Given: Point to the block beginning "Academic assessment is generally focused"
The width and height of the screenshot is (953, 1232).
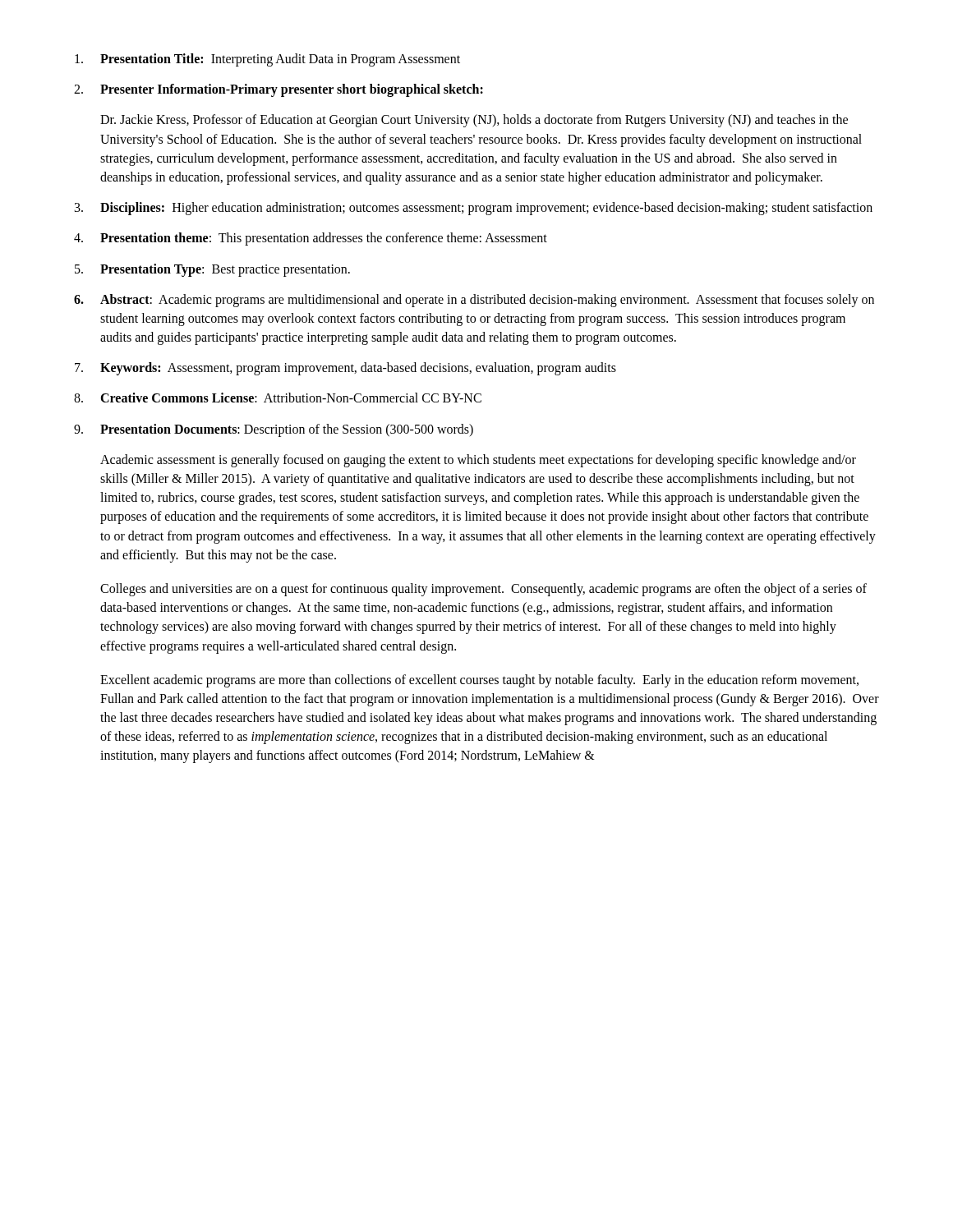Looking at the screenshot, I should 488,507.
